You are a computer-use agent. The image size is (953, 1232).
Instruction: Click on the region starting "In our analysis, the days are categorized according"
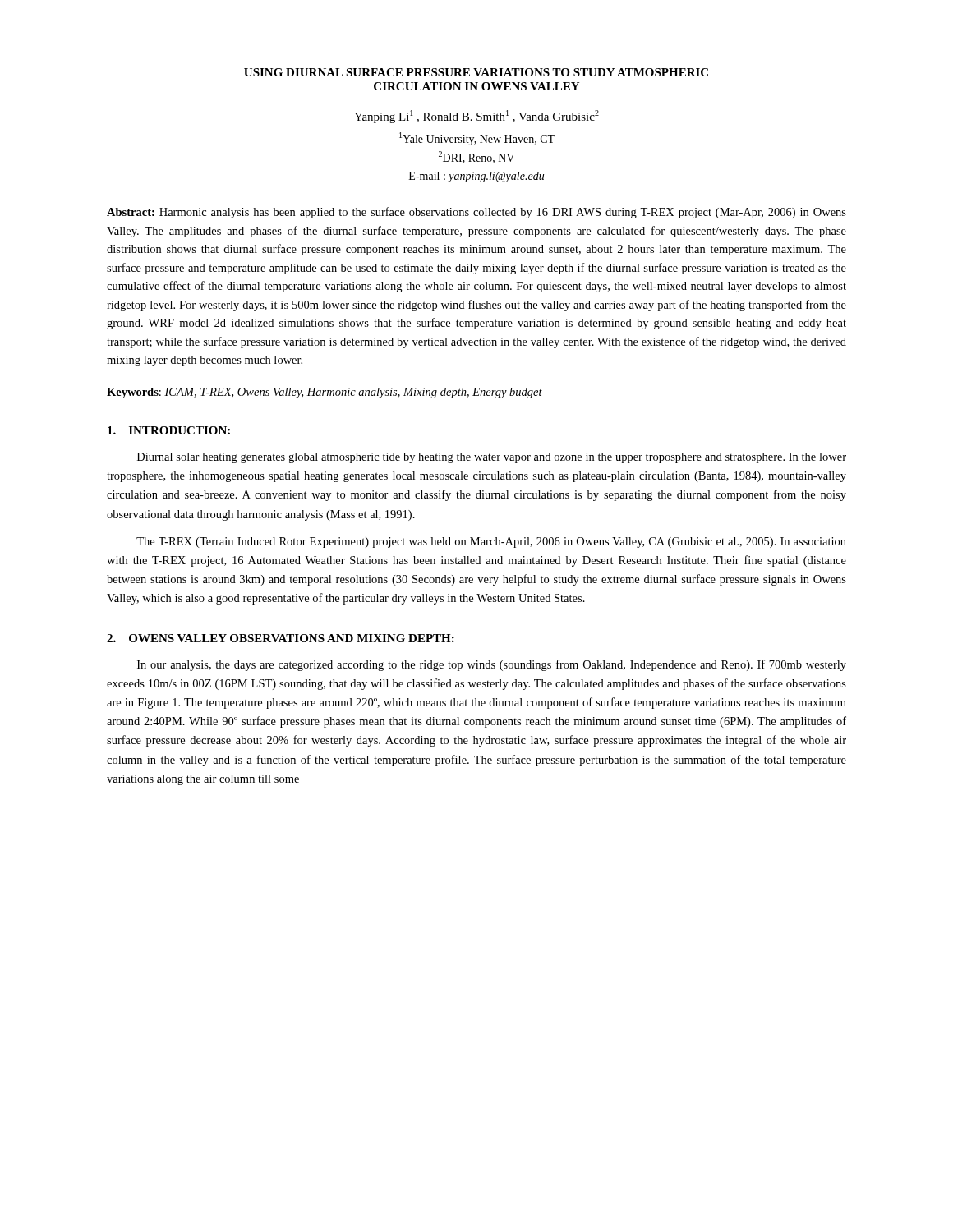click(476, 722)
